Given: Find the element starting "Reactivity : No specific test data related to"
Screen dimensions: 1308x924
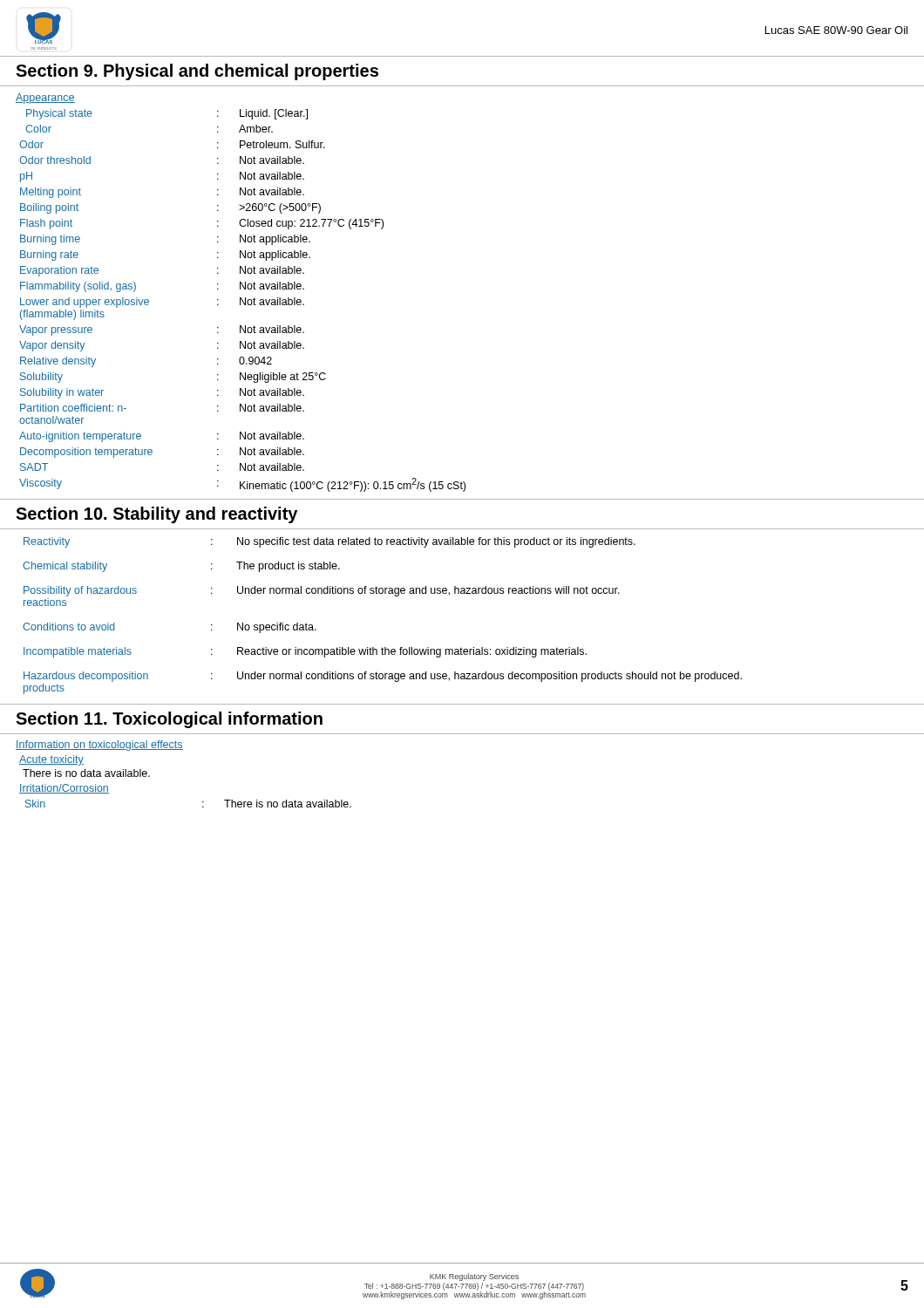Looking at the screenshot, I should coord(462,542).
